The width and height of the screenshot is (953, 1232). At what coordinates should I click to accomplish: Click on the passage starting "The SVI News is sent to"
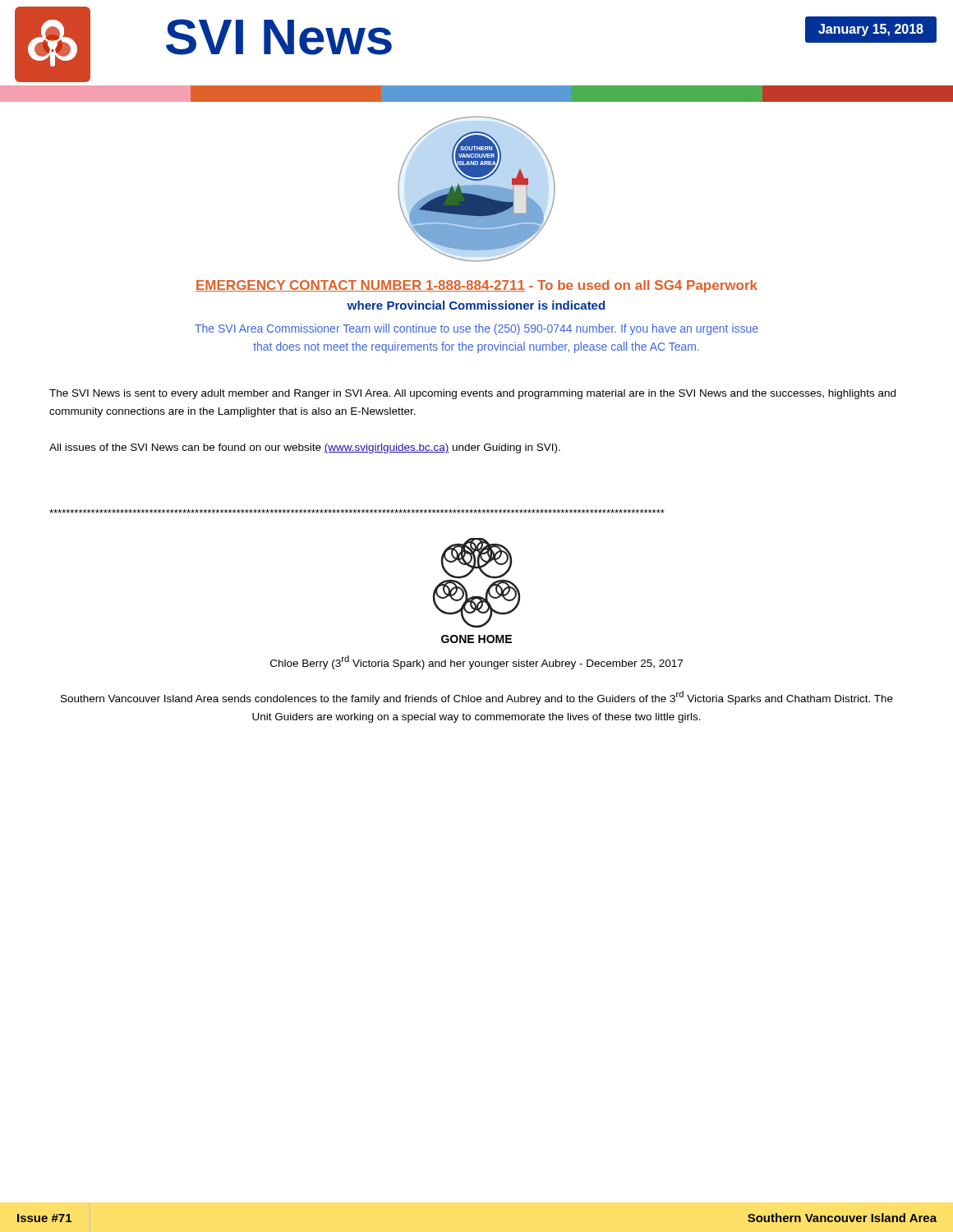tap(473, 402)
